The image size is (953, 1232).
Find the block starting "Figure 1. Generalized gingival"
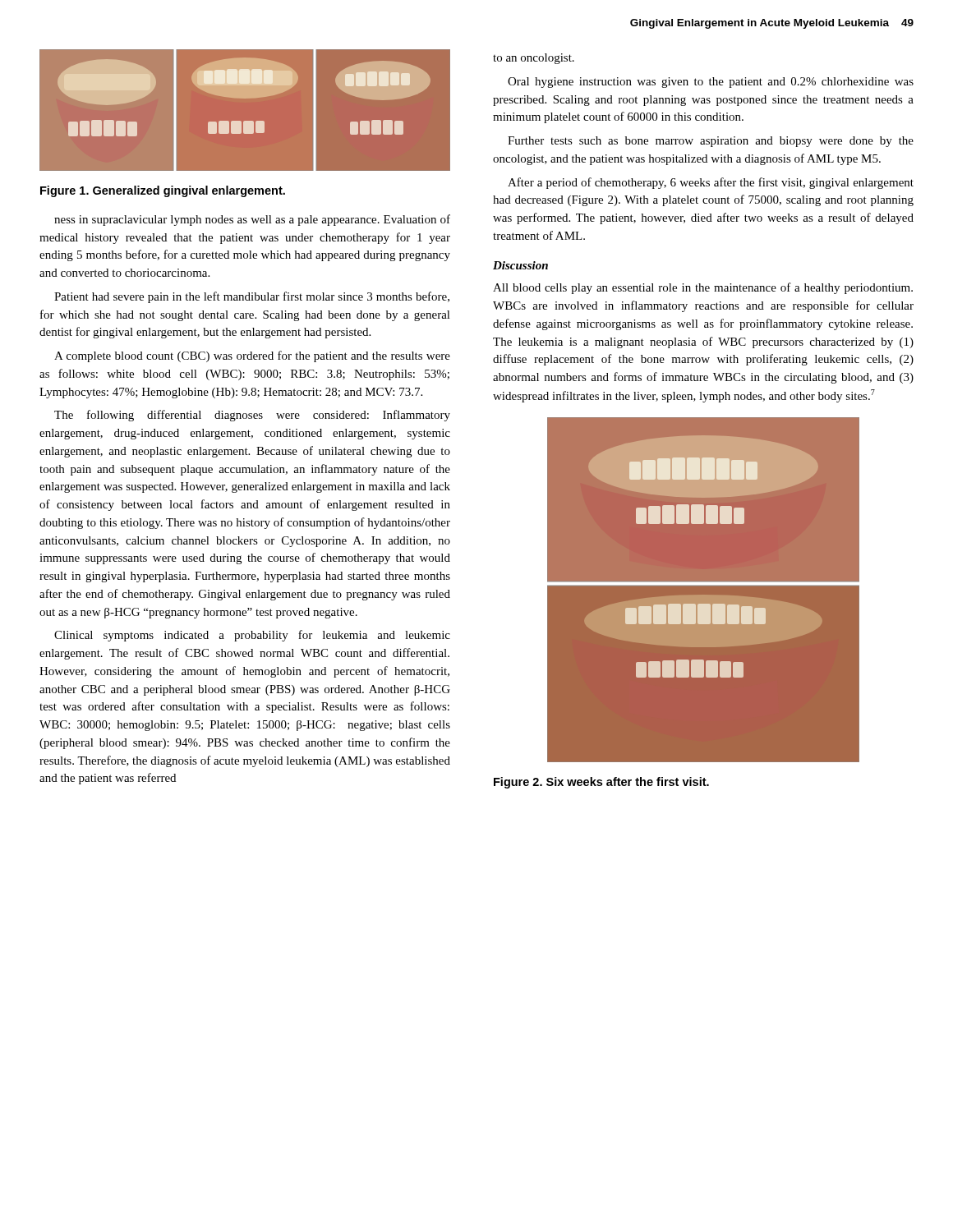pyautogui.click(x=163, y=190)
